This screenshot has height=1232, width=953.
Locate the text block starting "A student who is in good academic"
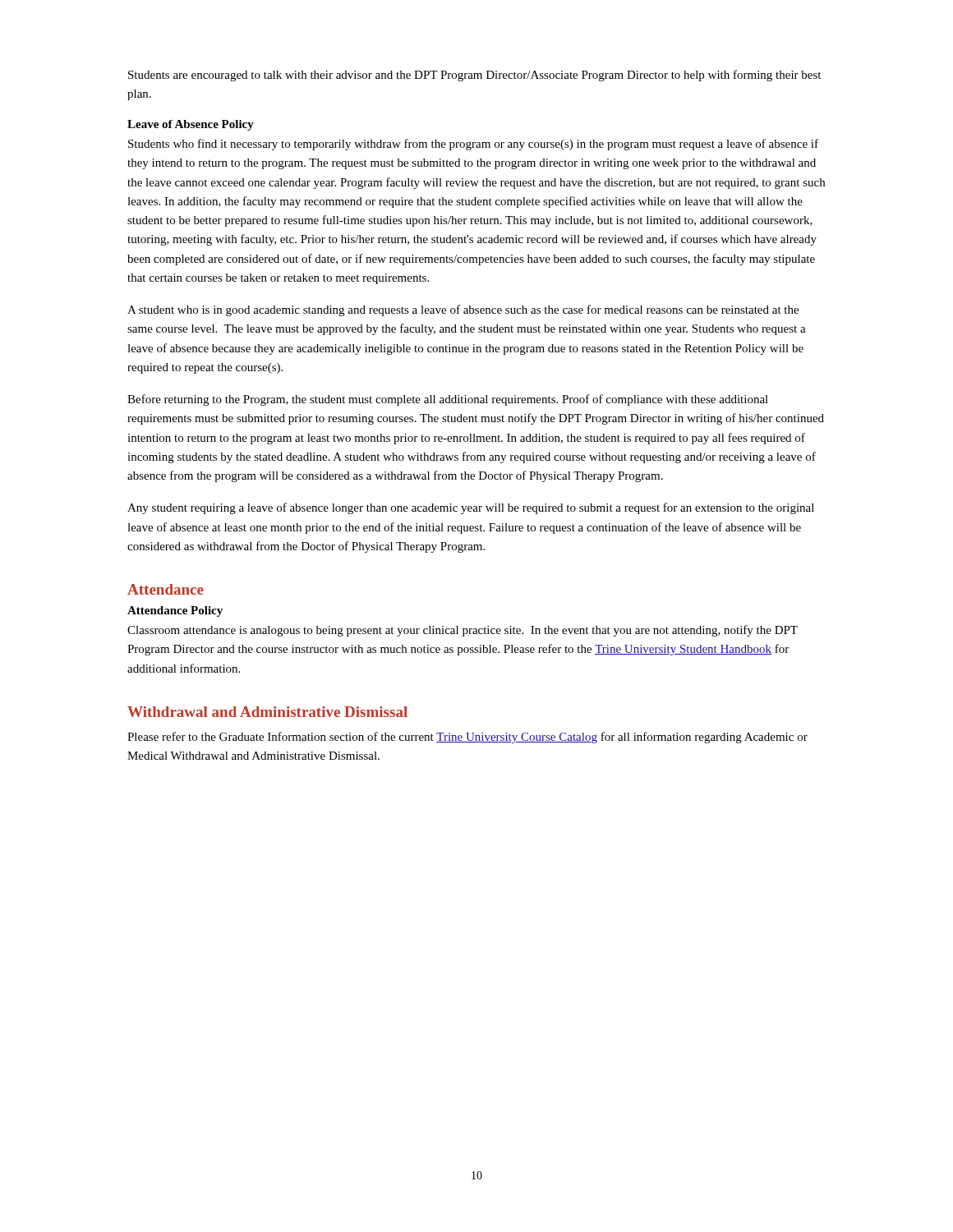point(476,339)
